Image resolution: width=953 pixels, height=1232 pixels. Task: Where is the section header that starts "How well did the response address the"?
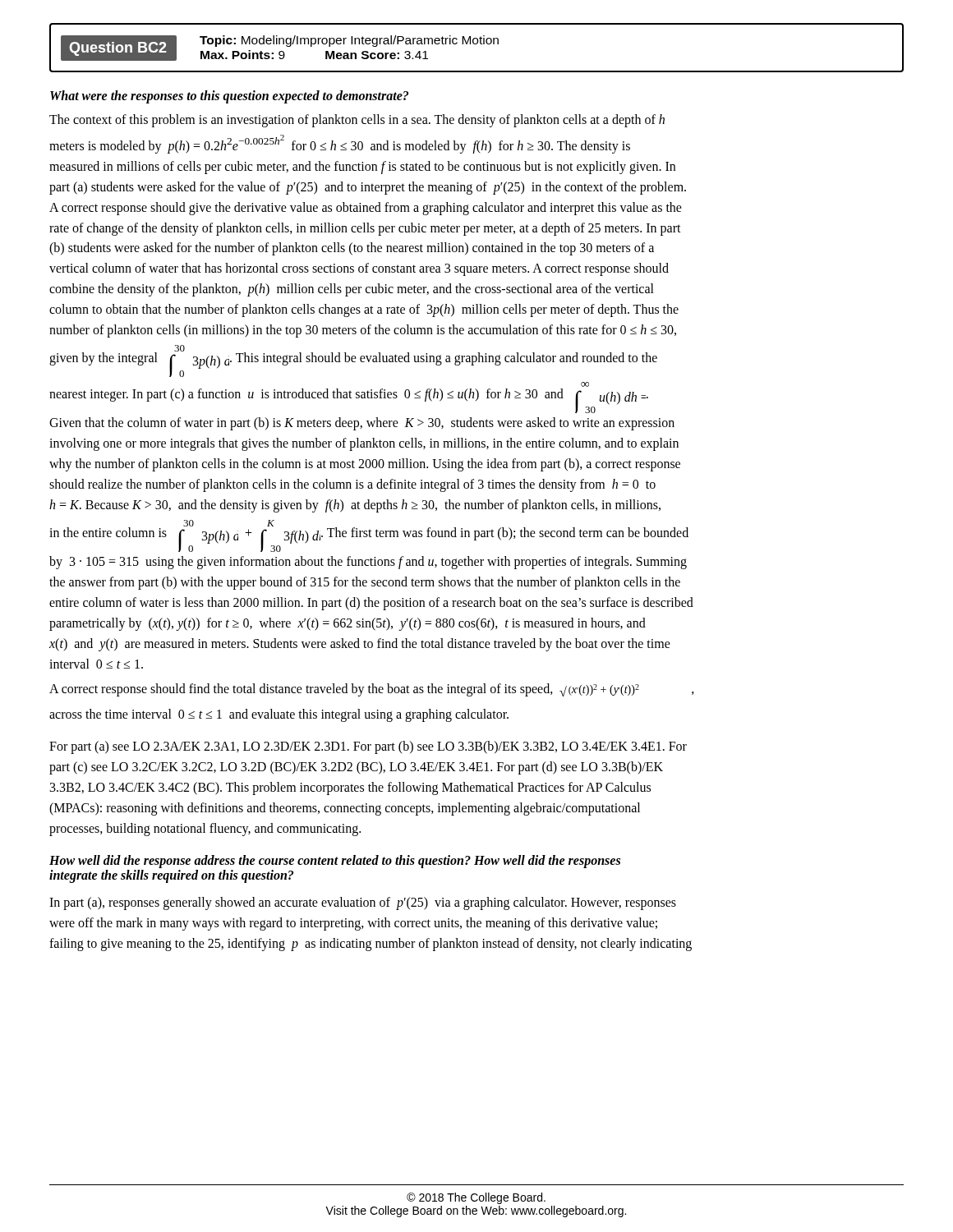point(335,868)
